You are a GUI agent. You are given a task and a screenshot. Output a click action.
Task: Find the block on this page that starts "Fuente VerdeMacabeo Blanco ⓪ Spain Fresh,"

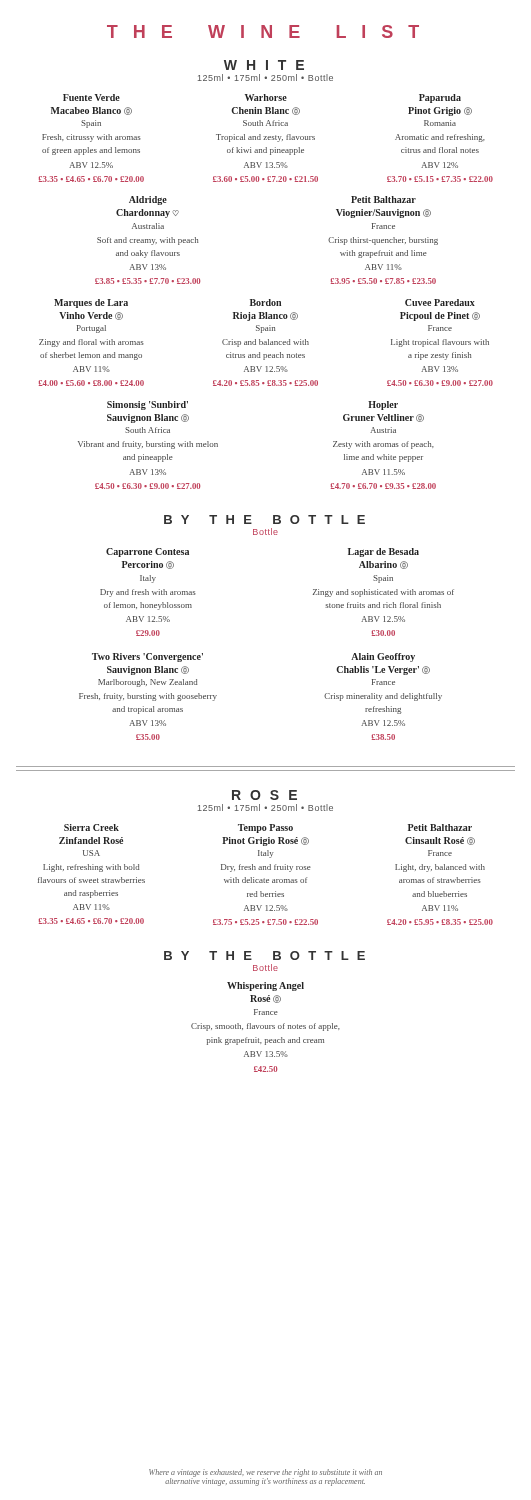[91, 138]
